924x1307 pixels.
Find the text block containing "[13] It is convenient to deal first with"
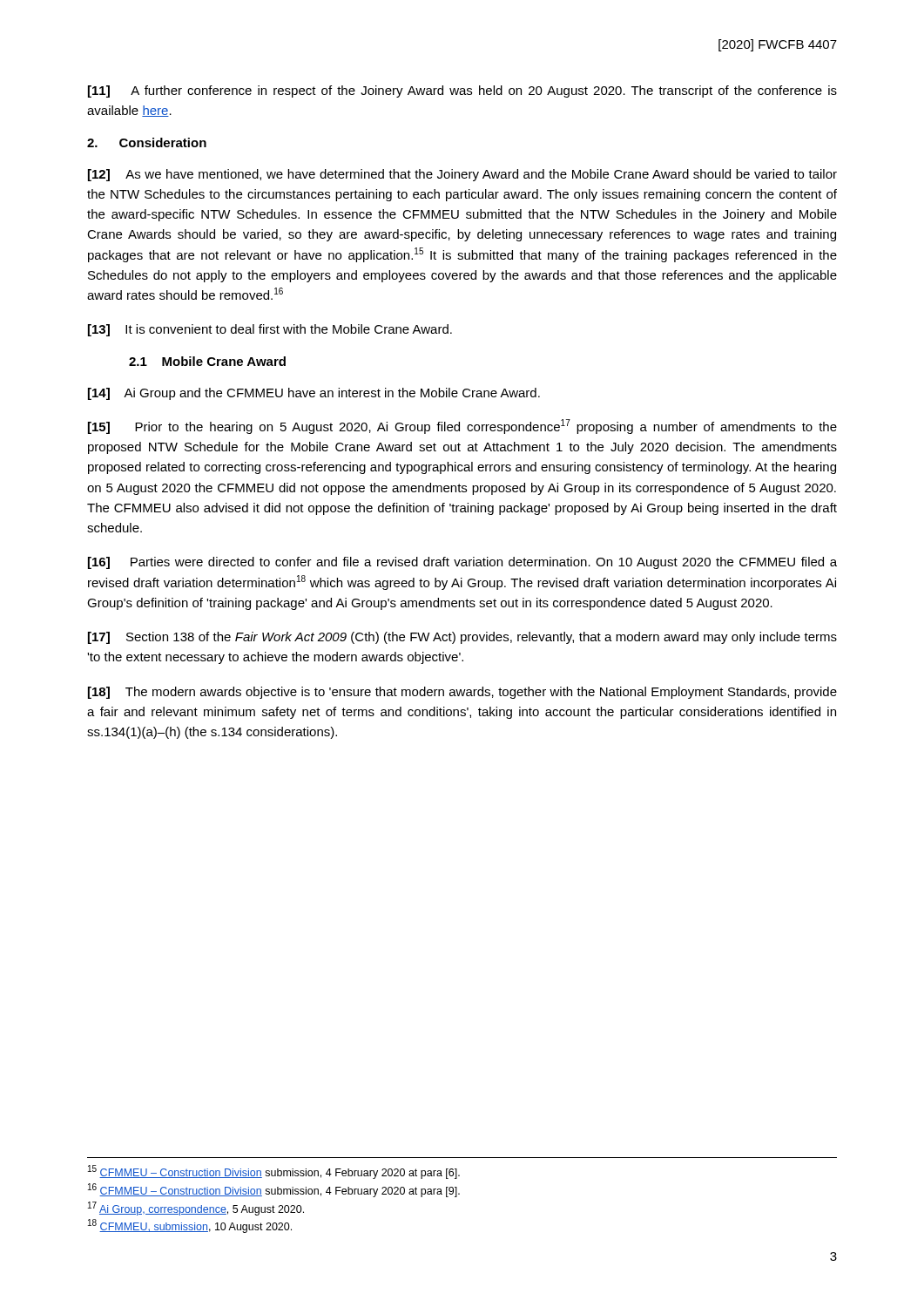[270, 329]
